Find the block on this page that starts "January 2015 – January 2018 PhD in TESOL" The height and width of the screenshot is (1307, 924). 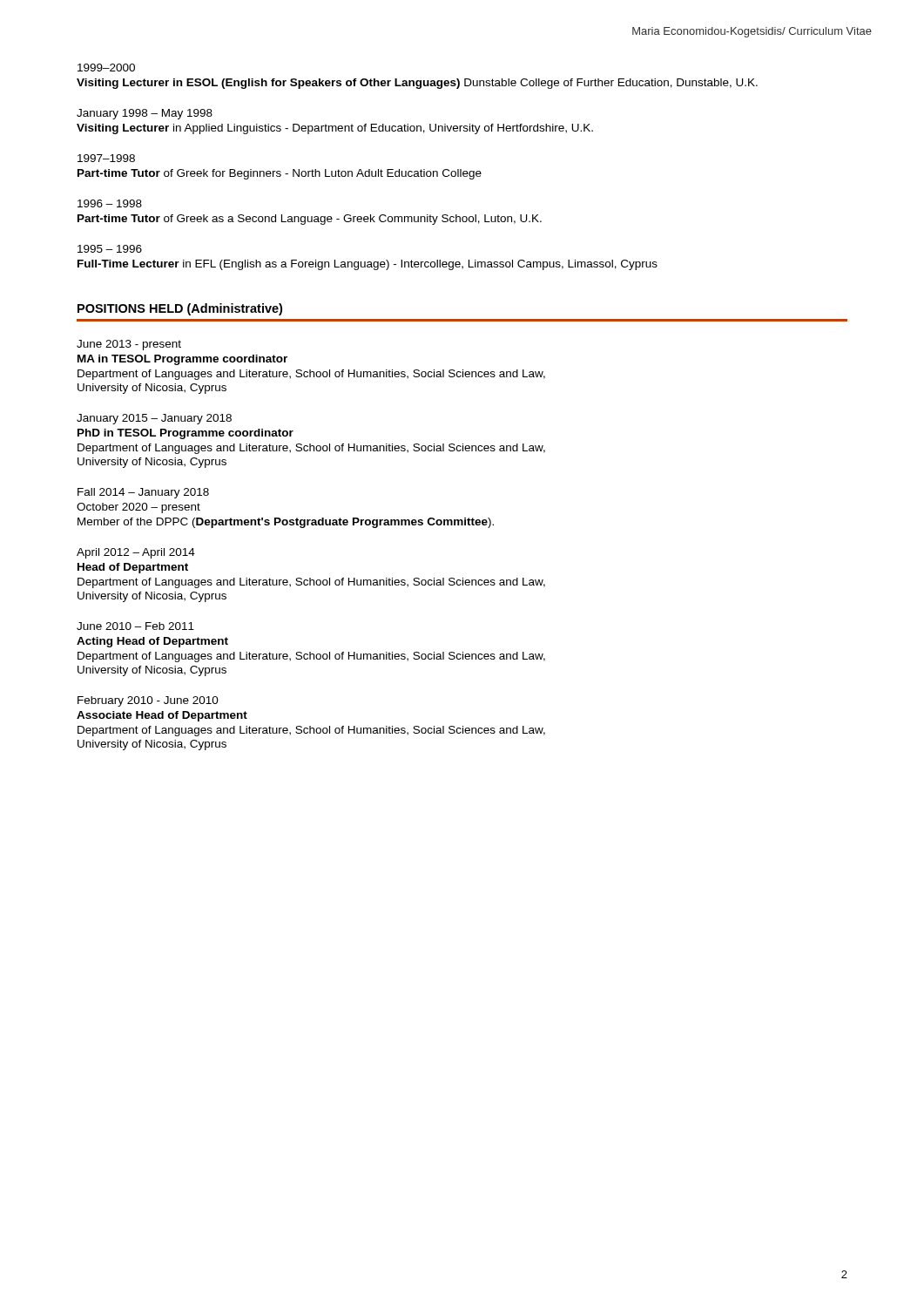tap(462, 440)
